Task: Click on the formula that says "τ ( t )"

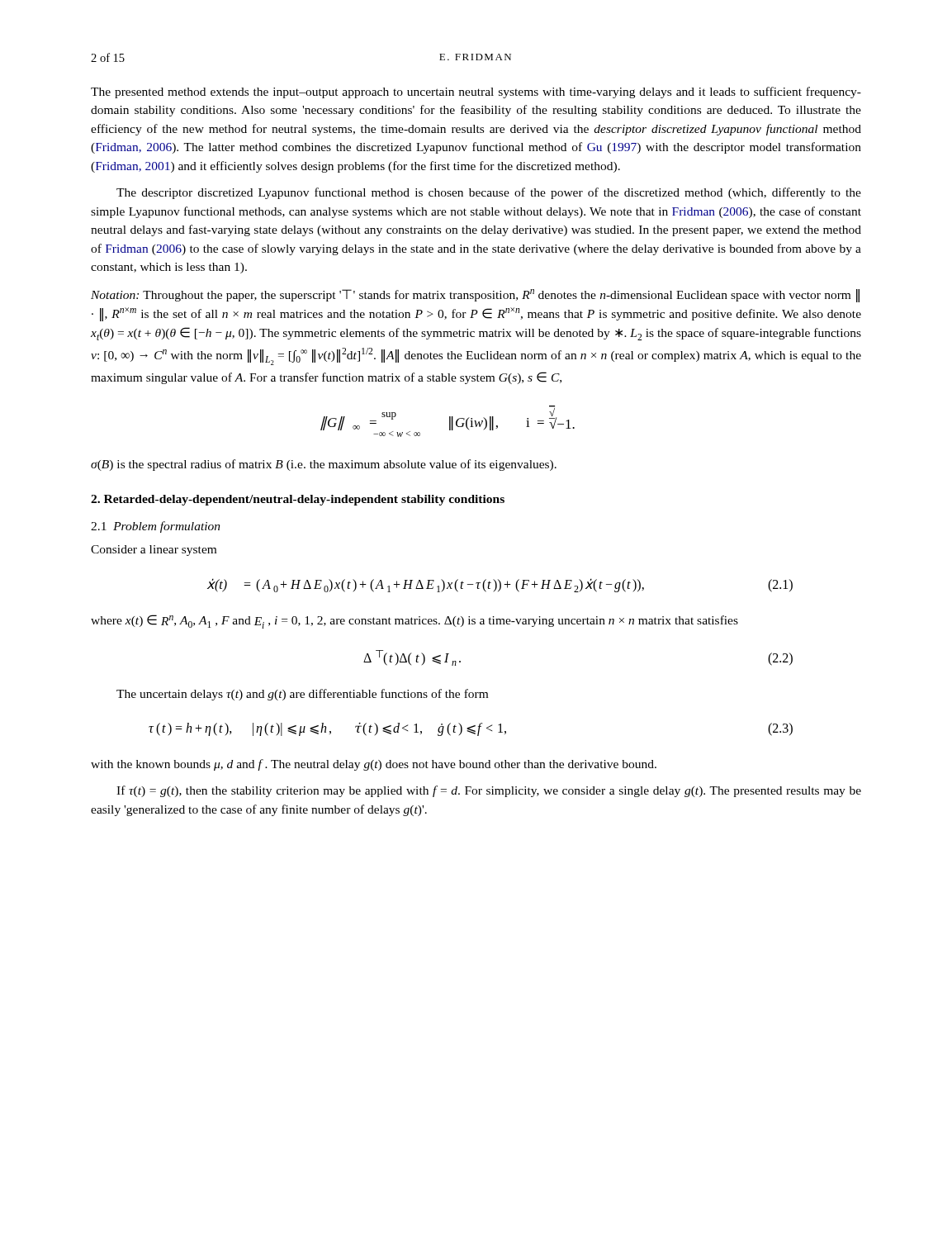Action: 476,726
